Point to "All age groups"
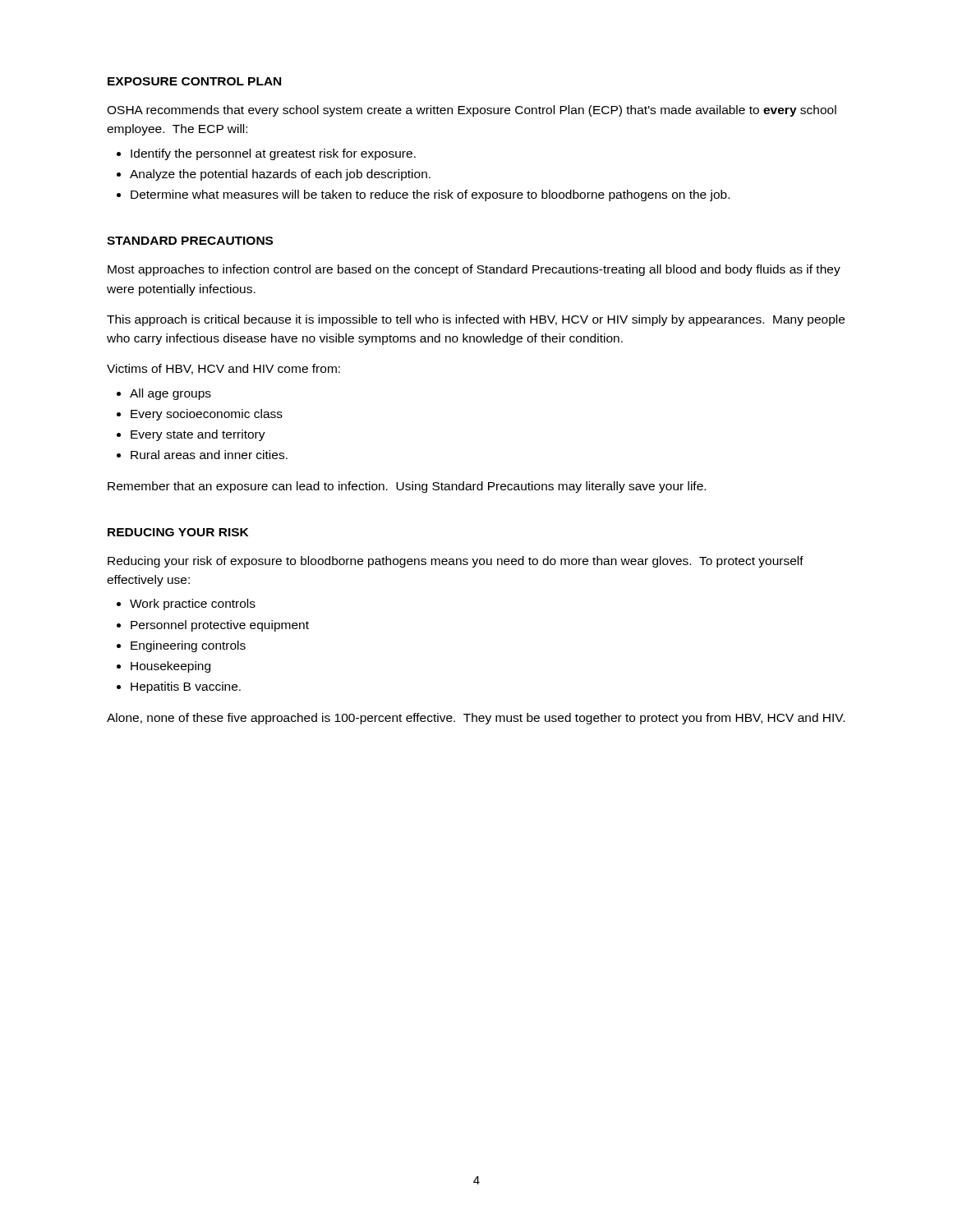Viewport: 953px width, 1232px height. coord(170,393)
